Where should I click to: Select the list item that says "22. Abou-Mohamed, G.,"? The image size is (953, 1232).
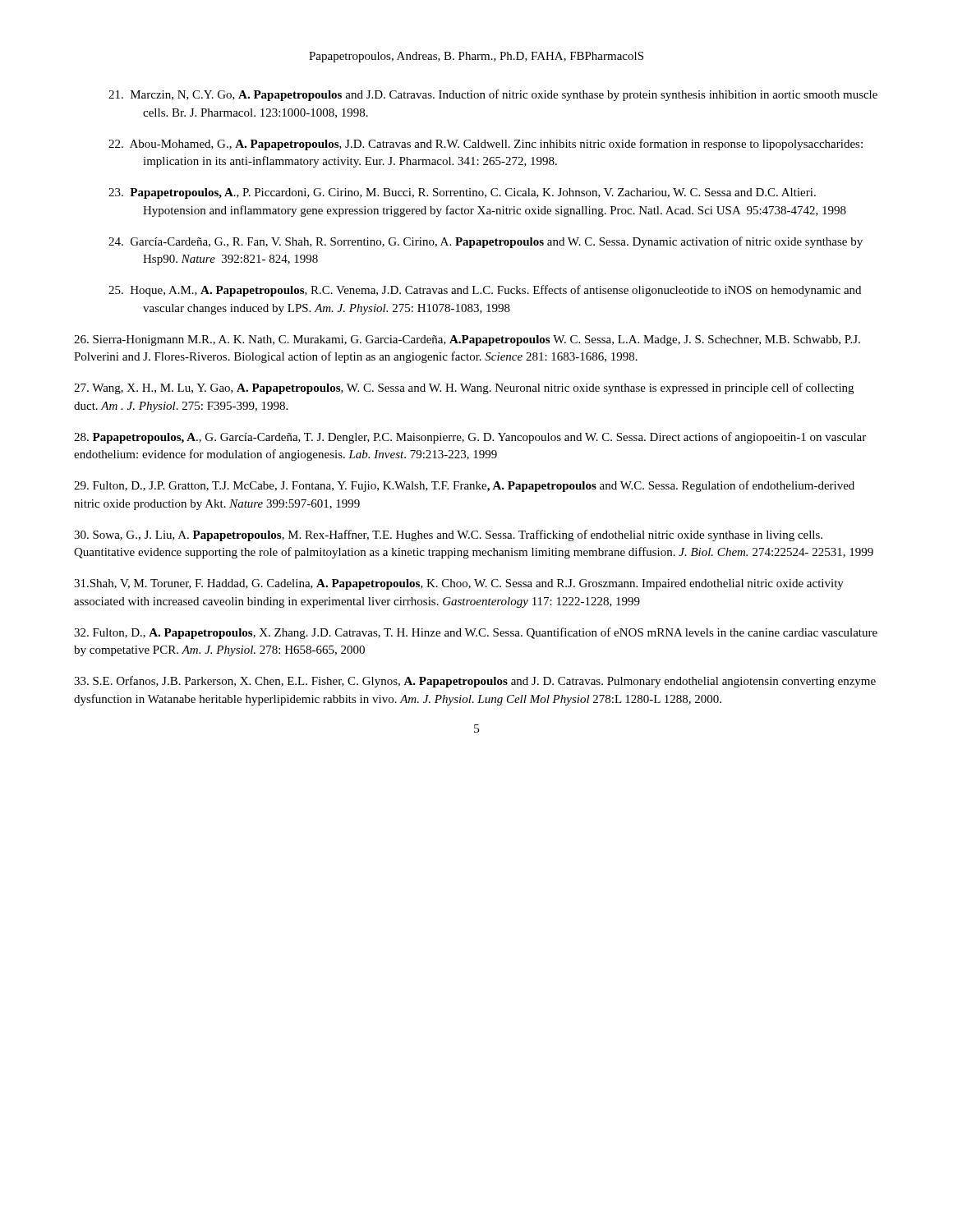click(486, 152)
